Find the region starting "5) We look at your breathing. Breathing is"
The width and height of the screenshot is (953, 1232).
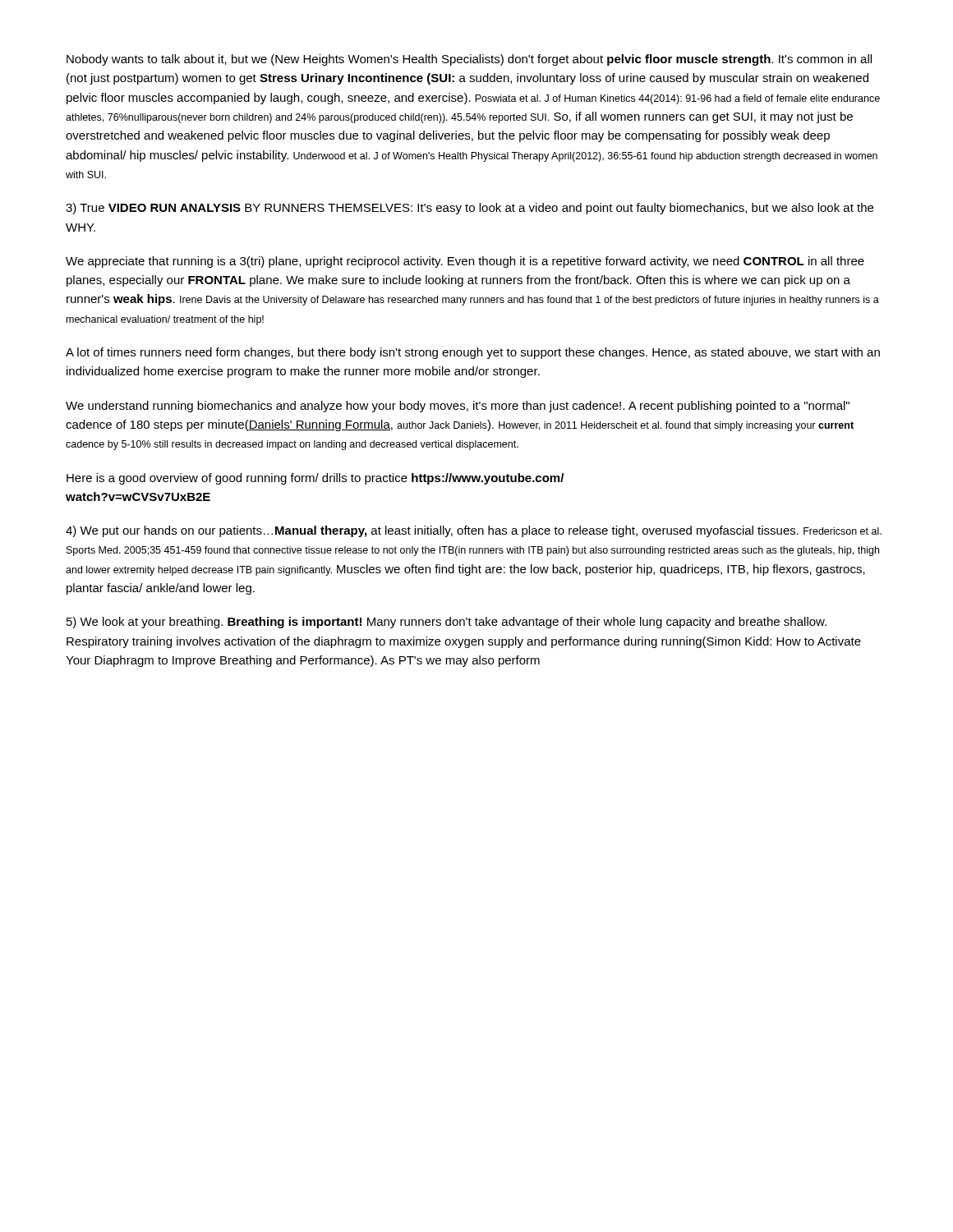point(463,641)
